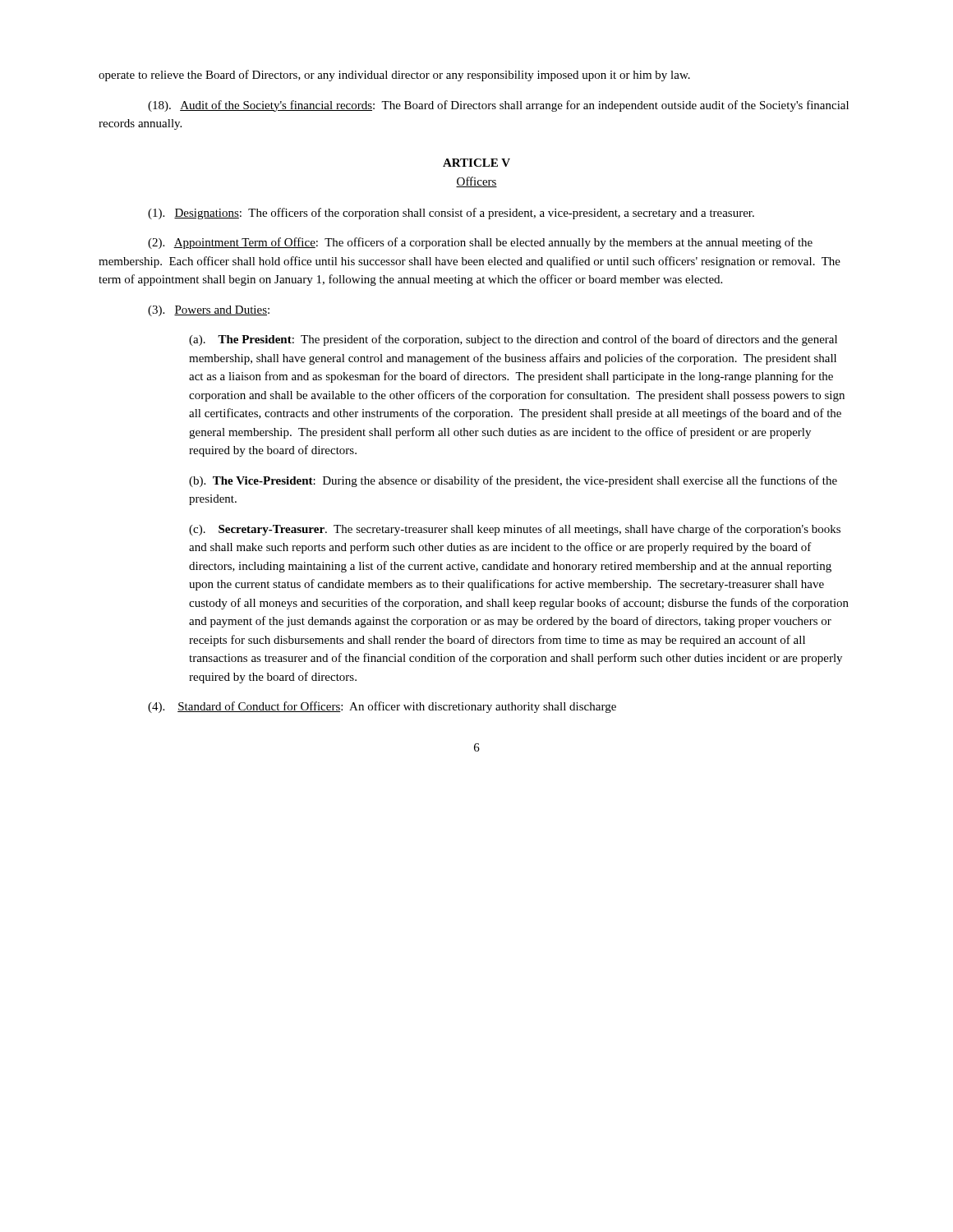
Task: Find the section header with the text "ARTICLE V"
Action: 476,162
